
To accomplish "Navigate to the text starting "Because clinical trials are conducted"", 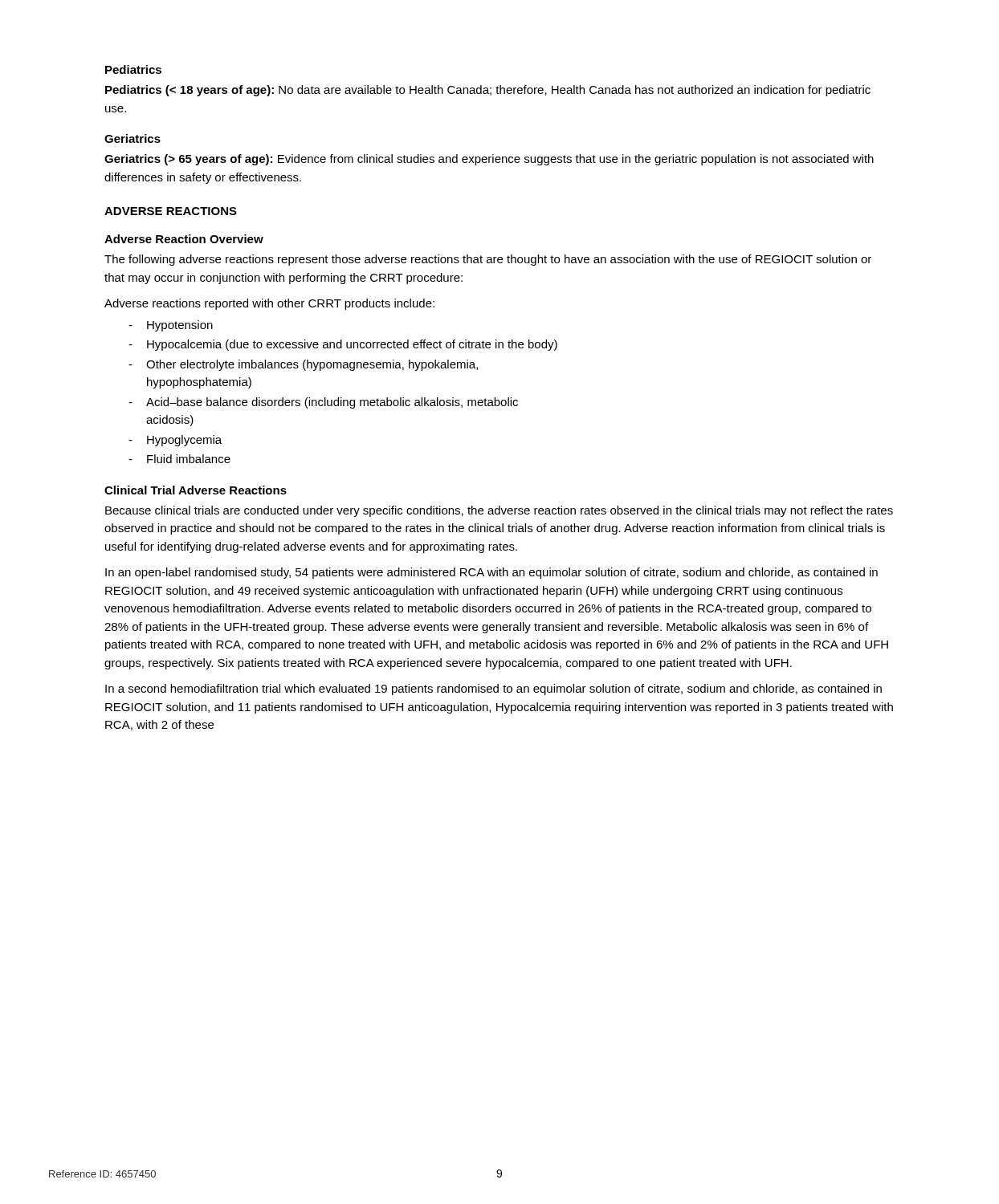I will point(499,528).
